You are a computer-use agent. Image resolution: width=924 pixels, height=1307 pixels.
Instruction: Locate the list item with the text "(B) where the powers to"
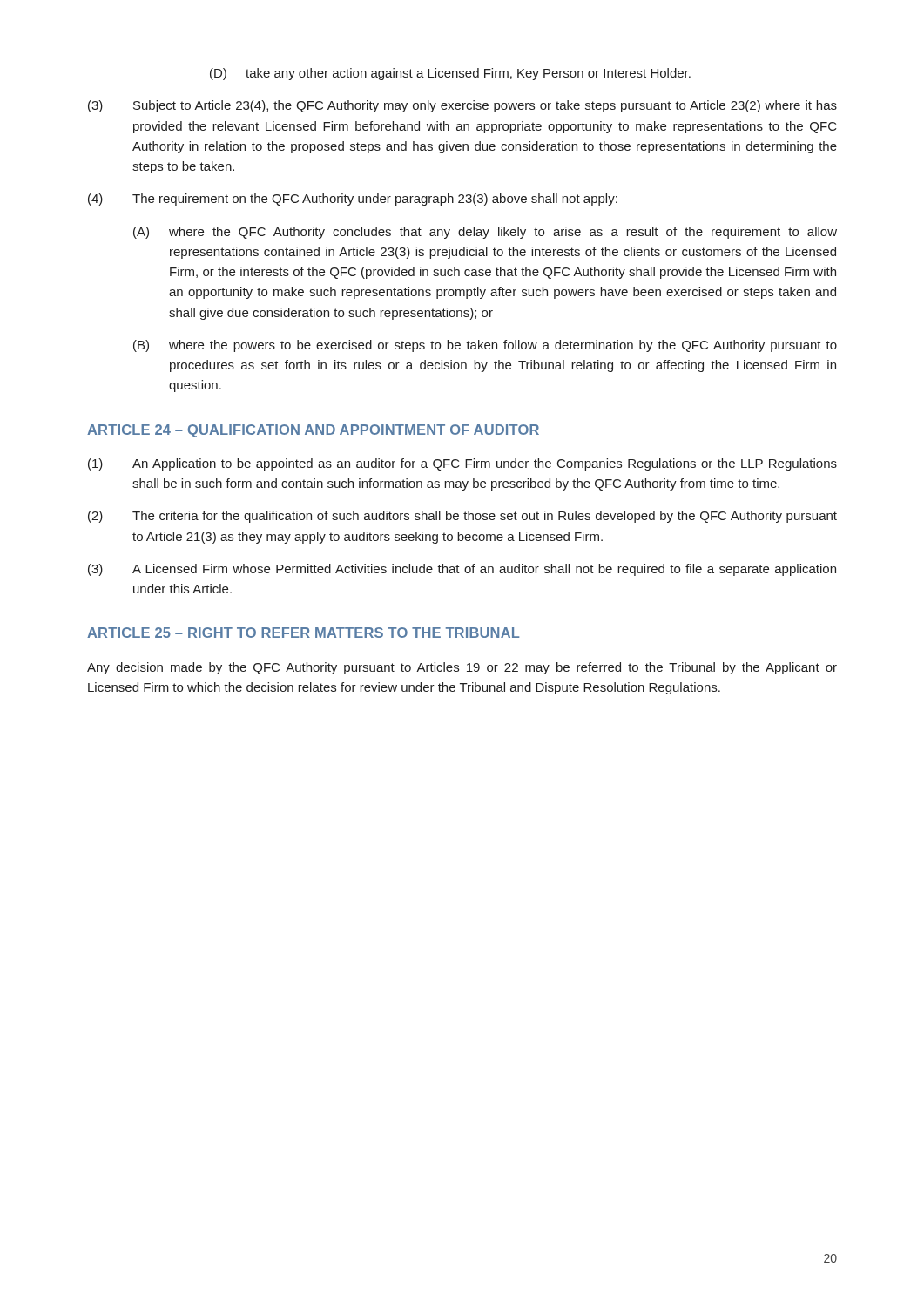(485, 365)
